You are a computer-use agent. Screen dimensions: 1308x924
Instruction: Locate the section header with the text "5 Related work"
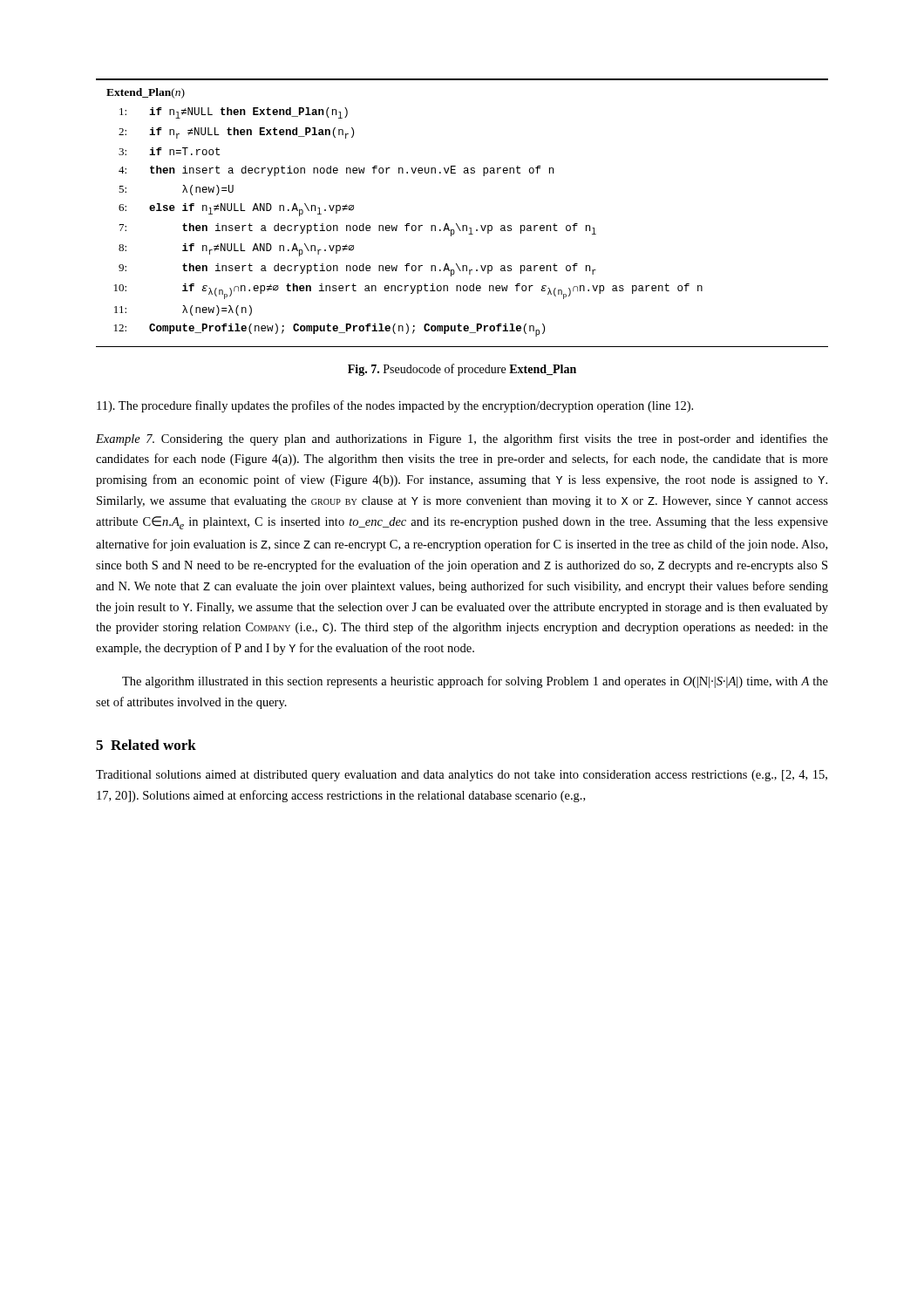[x=146, y=745]
